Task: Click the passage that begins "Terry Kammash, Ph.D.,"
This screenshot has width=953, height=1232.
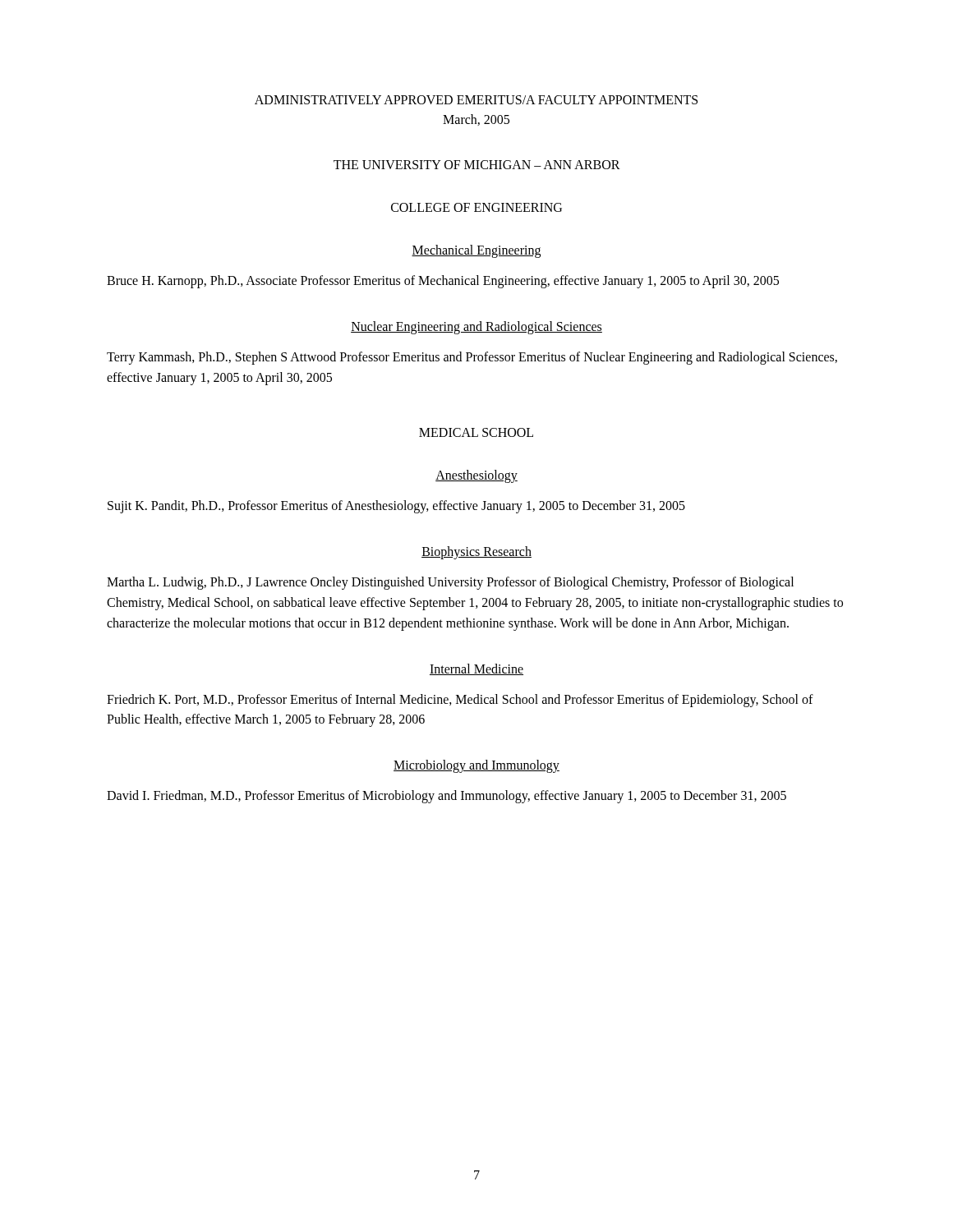Action: [472, 367]
